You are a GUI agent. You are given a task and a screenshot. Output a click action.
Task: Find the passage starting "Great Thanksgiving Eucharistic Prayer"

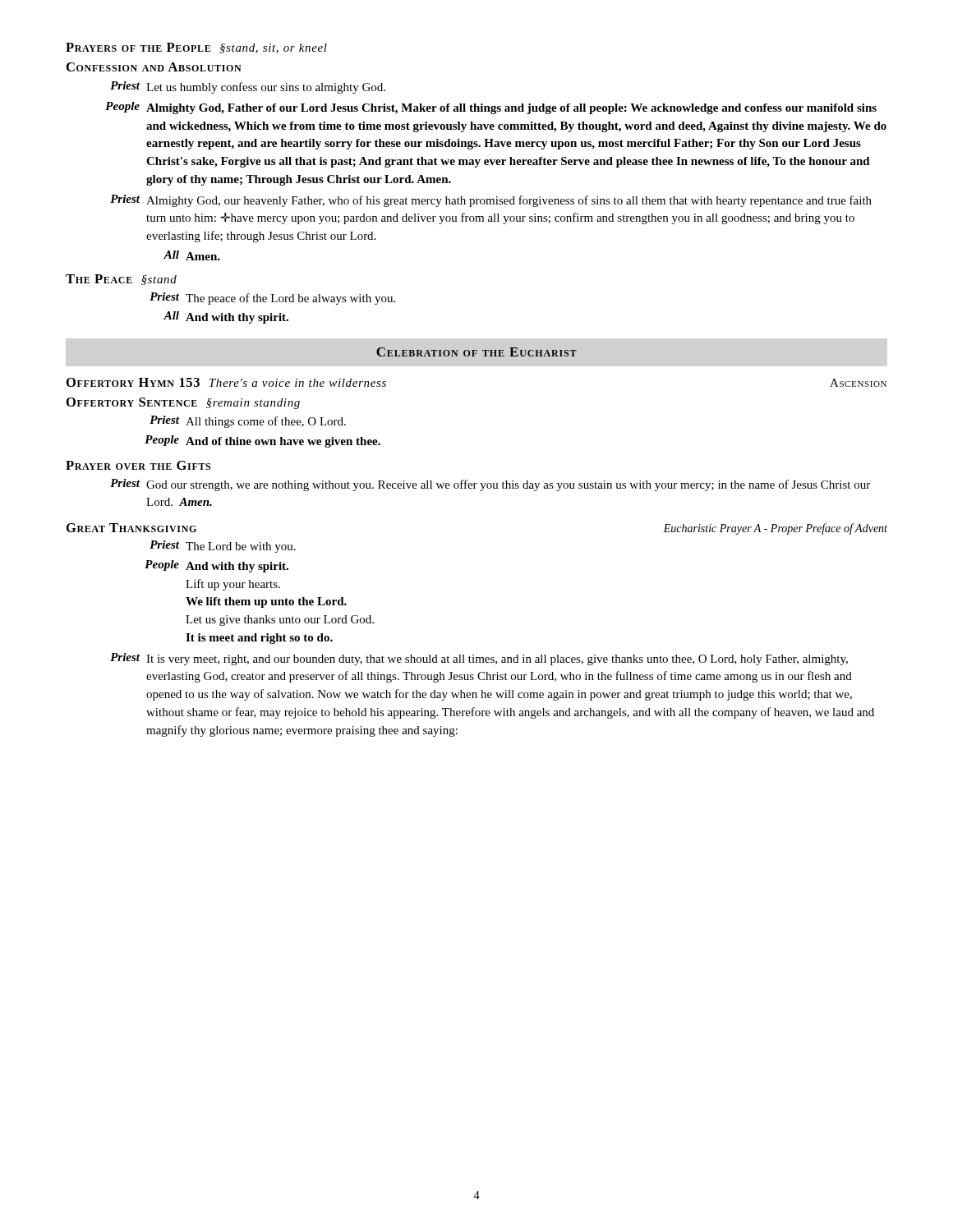[x=131, y=529]
